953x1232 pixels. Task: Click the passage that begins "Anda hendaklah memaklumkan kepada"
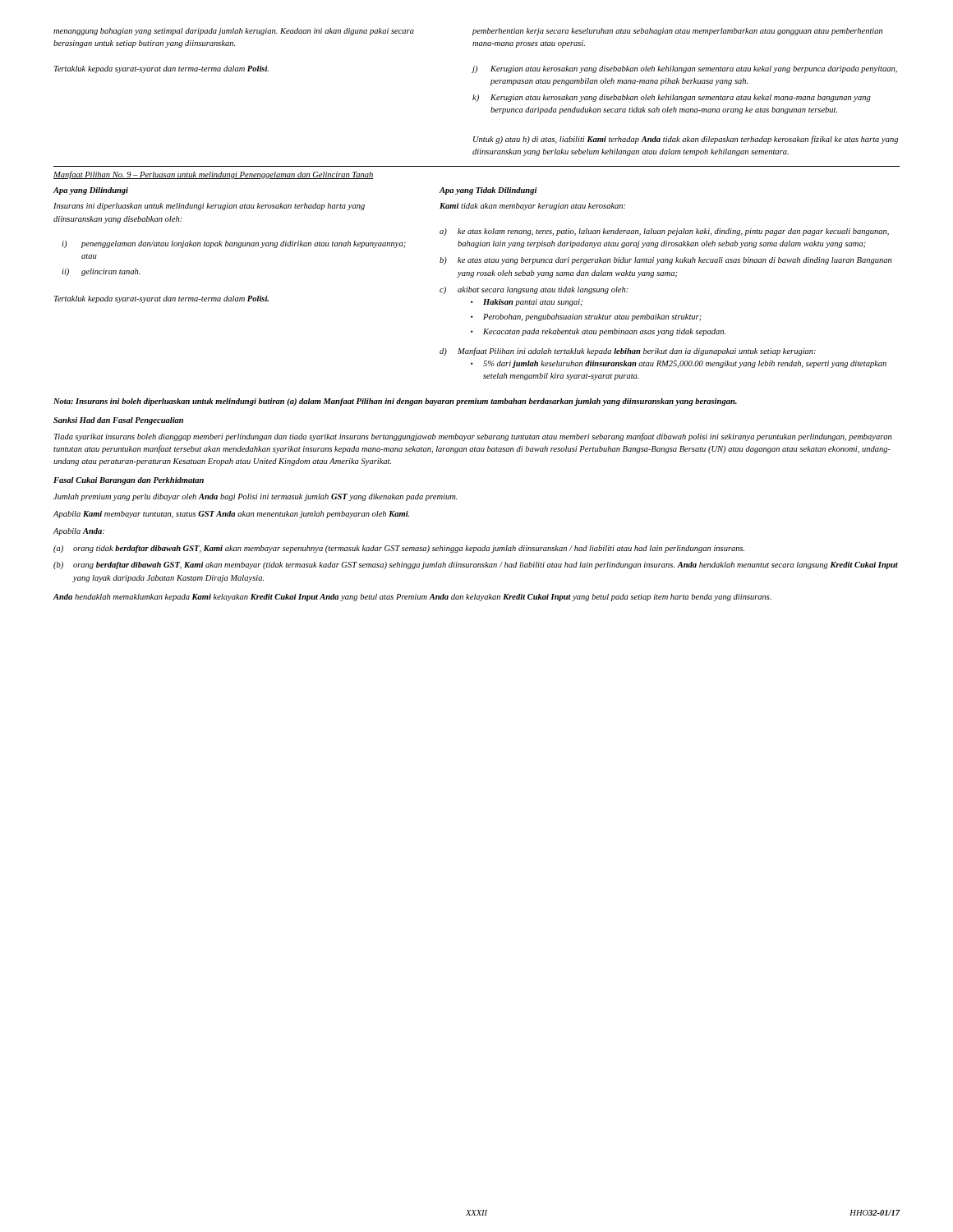point(413,597)
